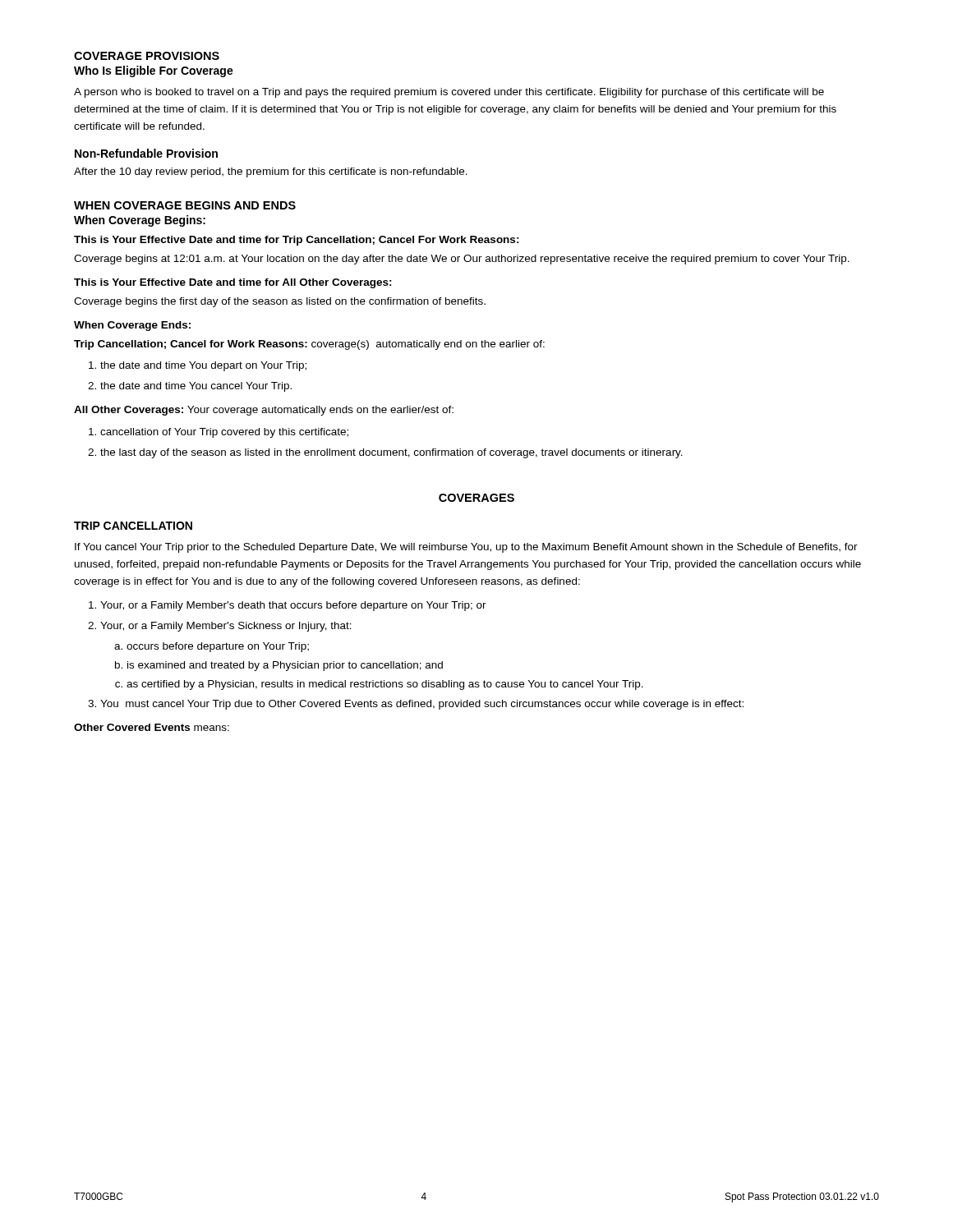The width and height of the screenshot is (953, 1232).
Task: Click on the list item containing "as certified by a"
Action: click(385, 683)
